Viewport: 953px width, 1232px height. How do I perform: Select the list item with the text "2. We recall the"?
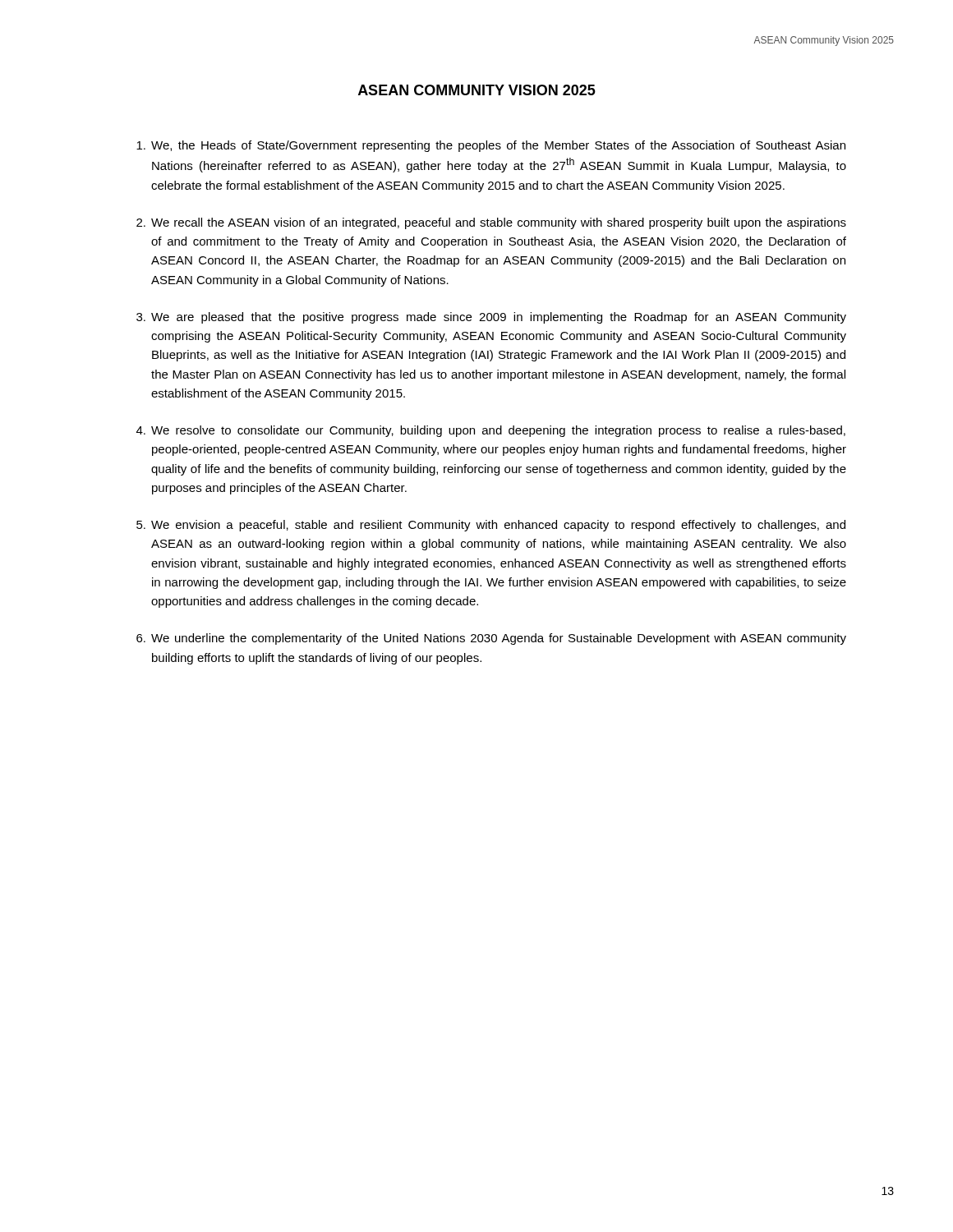[481, 251]
